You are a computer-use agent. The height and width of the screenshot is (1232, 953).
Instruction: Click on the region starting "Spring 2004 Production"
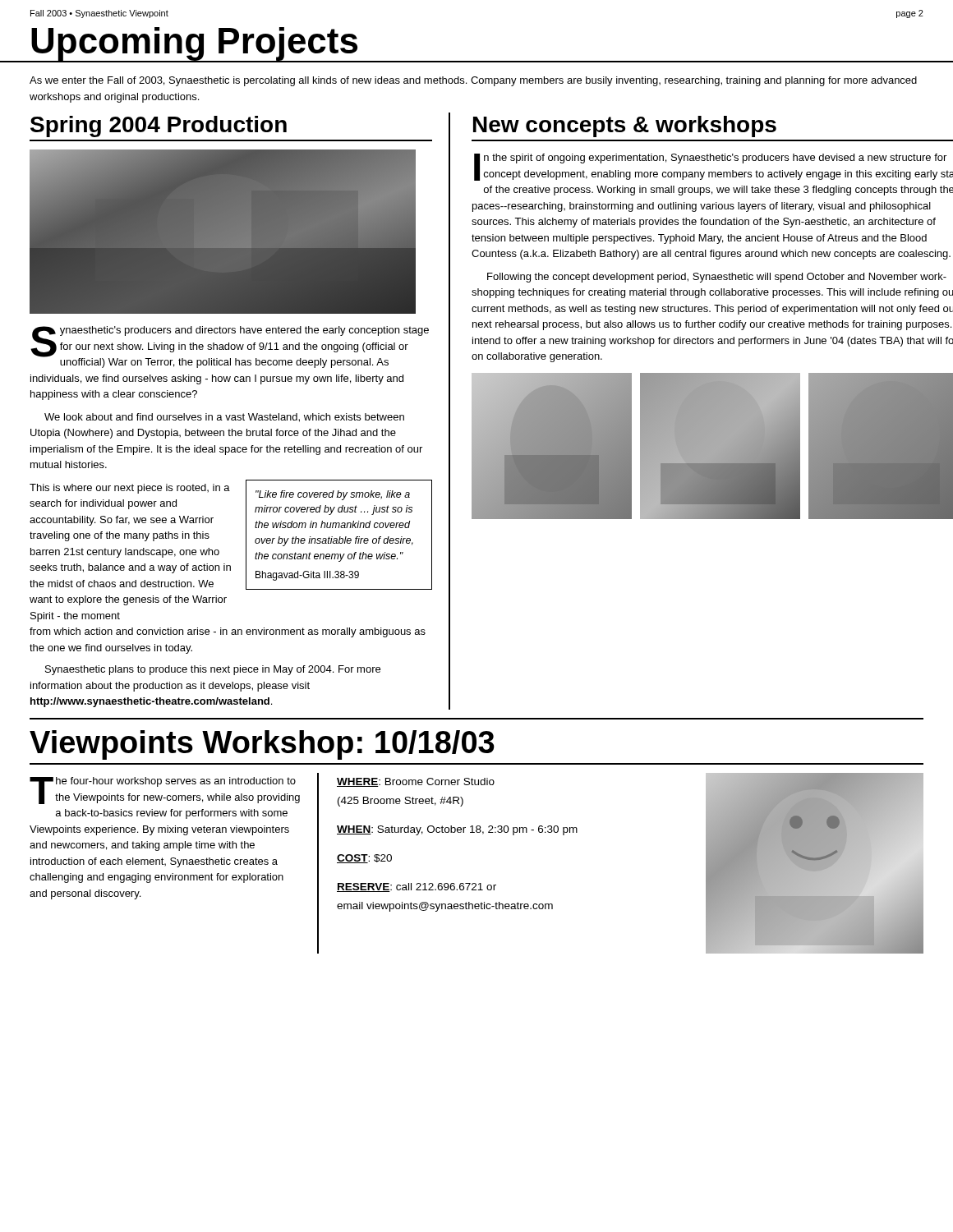(159, 125)
